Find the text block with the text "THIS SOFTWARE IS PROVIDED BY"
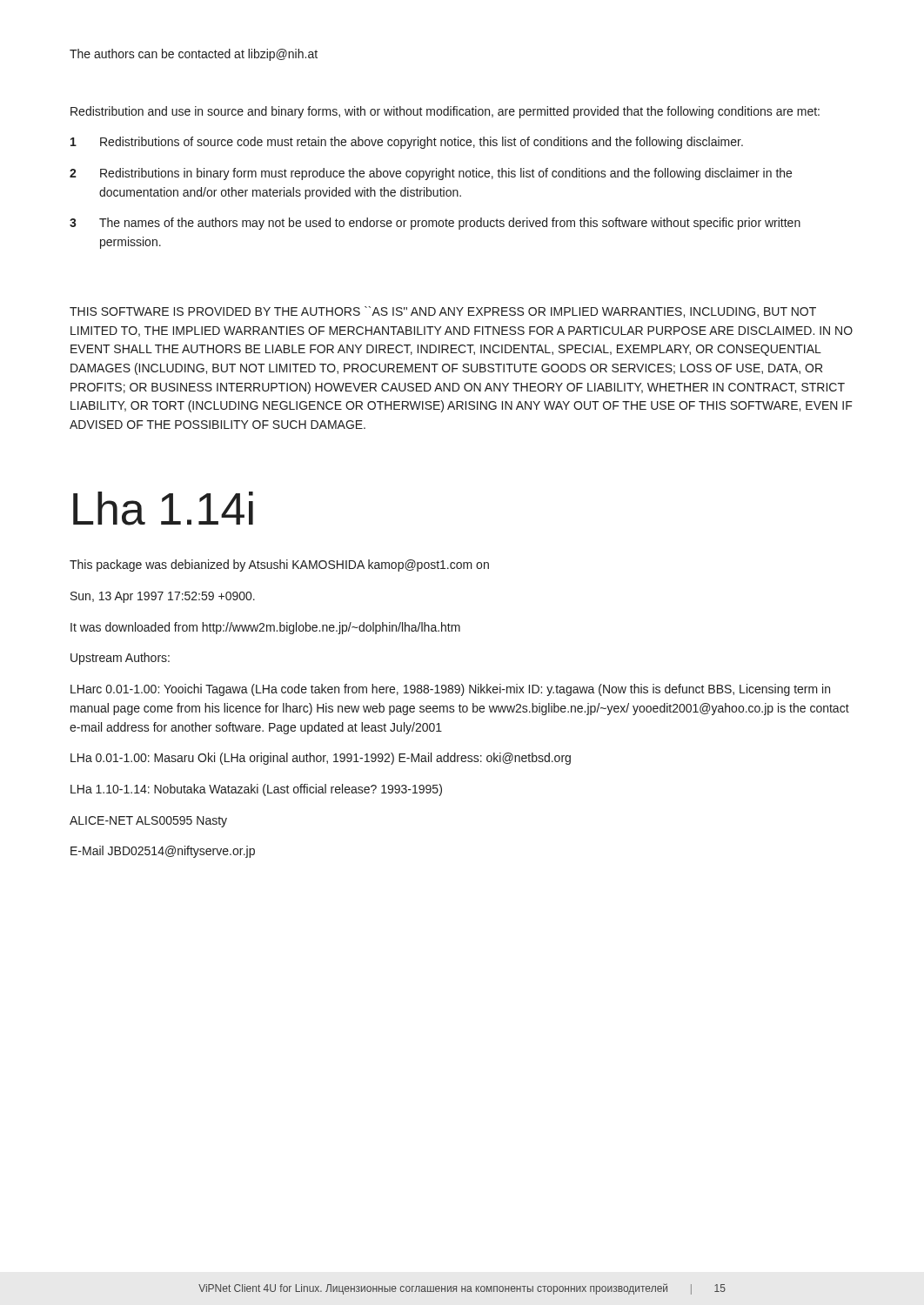Screen dimensions: 1305x924 point(461,368)
